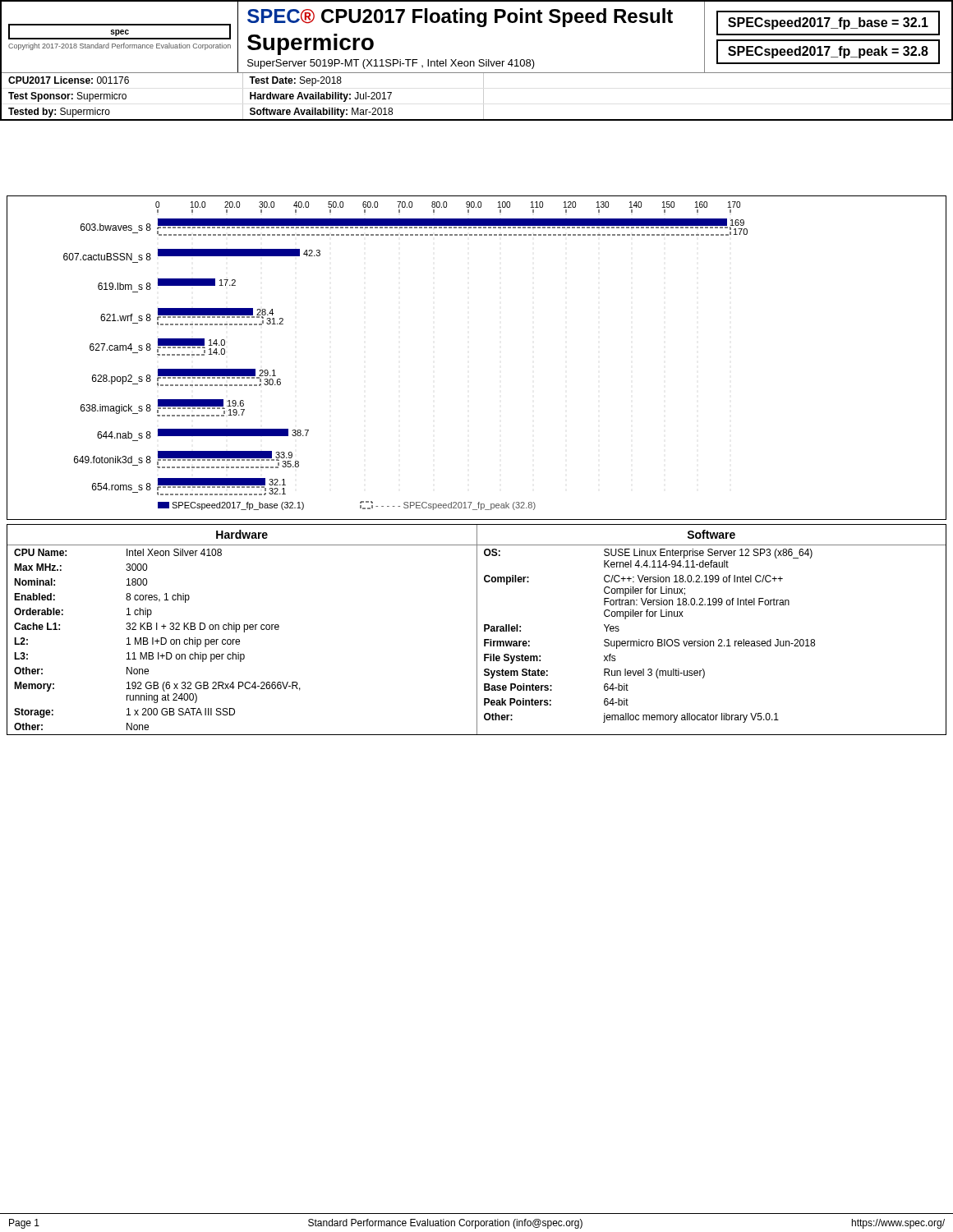Click on the grouped bar chart
The height and width of the screenshot is (1232, 953).
(x=476, y=358)
